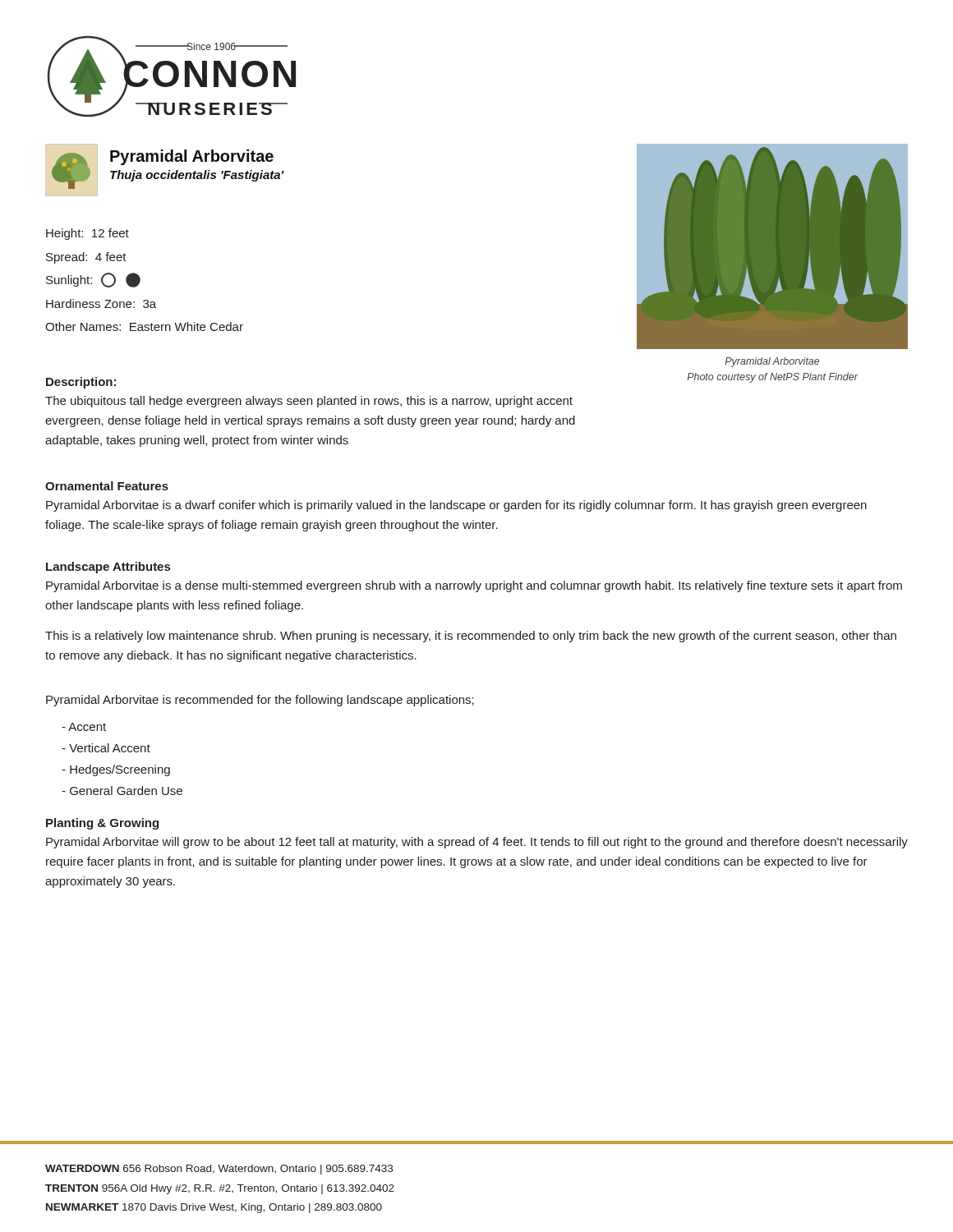Click on the logo
The width and height of the screenshot is (953, 1232).
pyautogui.click(x=173, y=78)
